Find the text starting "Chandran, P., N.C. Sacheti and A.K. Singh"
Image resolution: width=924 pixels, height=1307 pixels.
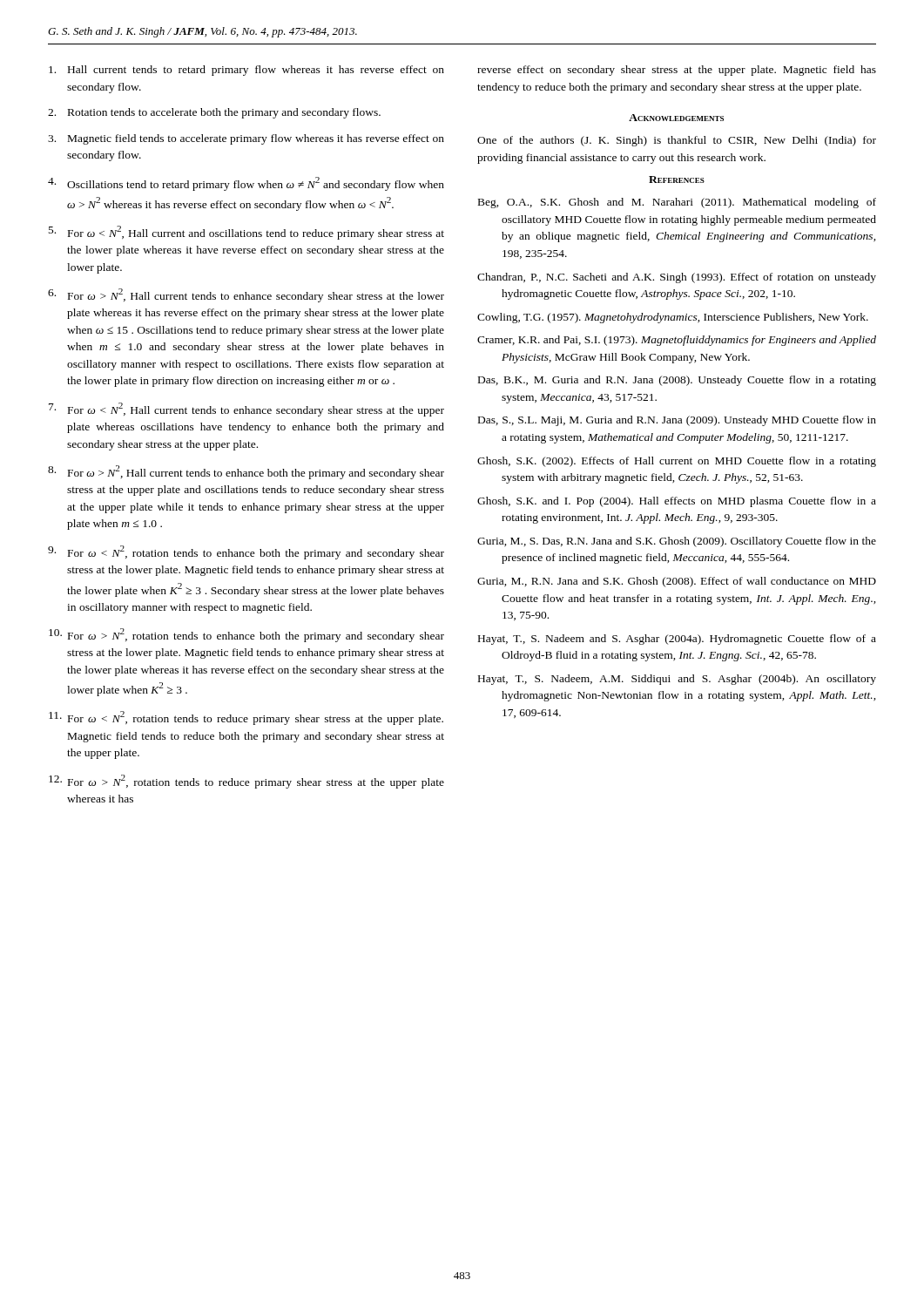[x=677, y=285]
